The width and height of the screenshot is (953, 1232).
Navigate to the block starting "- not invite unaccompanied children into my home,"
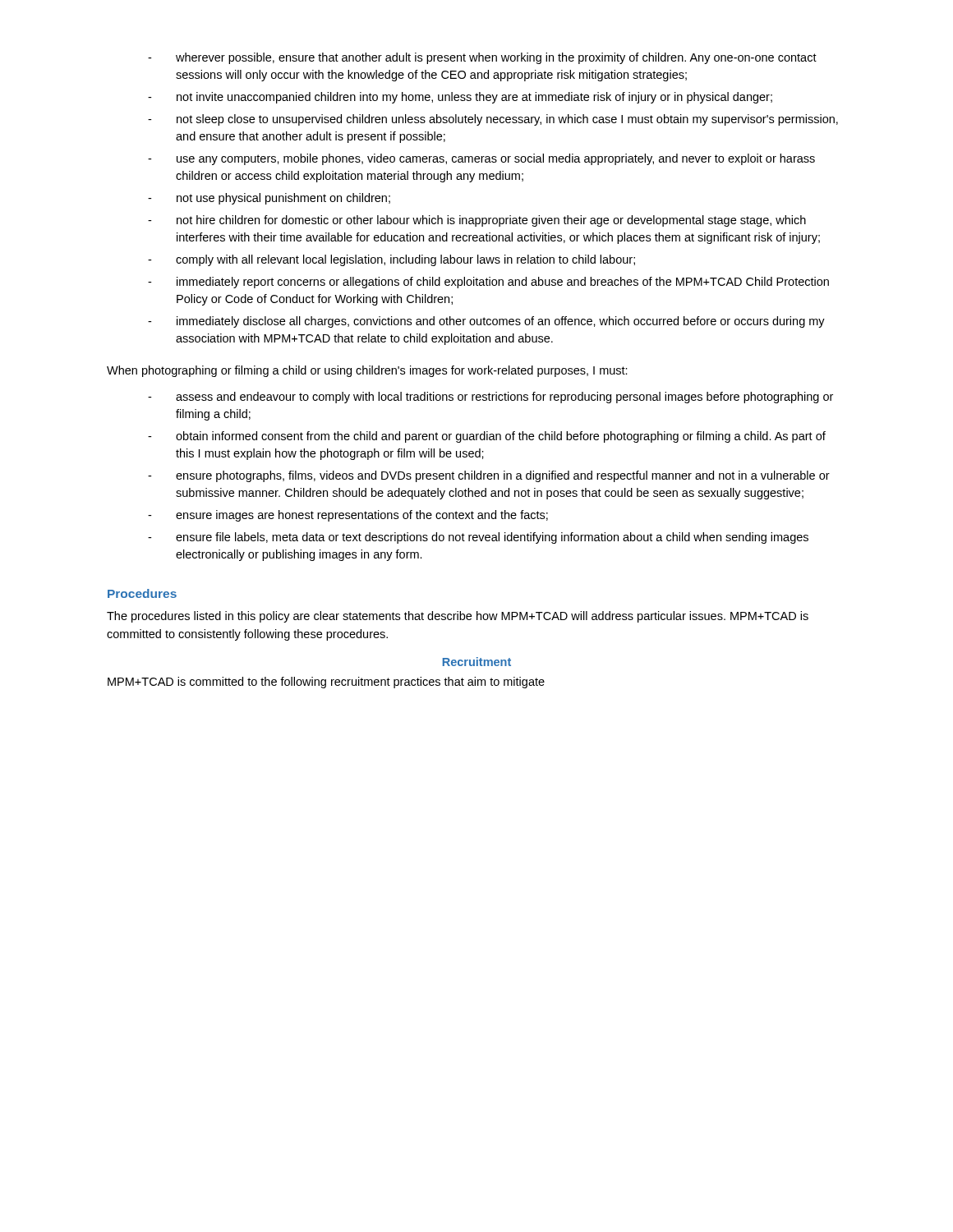[497, 97]
